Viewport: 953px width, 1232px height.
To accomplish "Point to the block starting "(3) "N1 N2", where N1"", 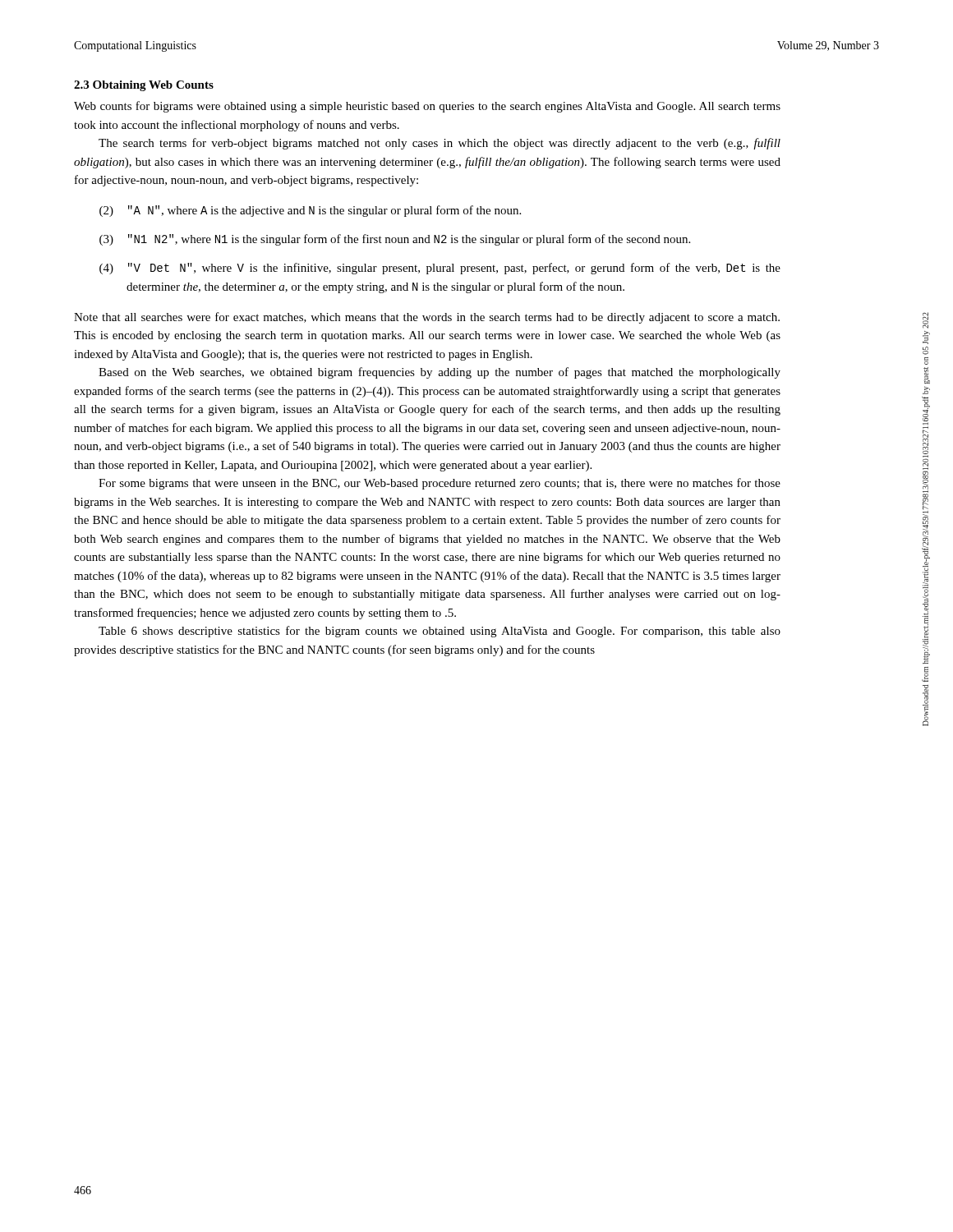I will tap(427, 239).
